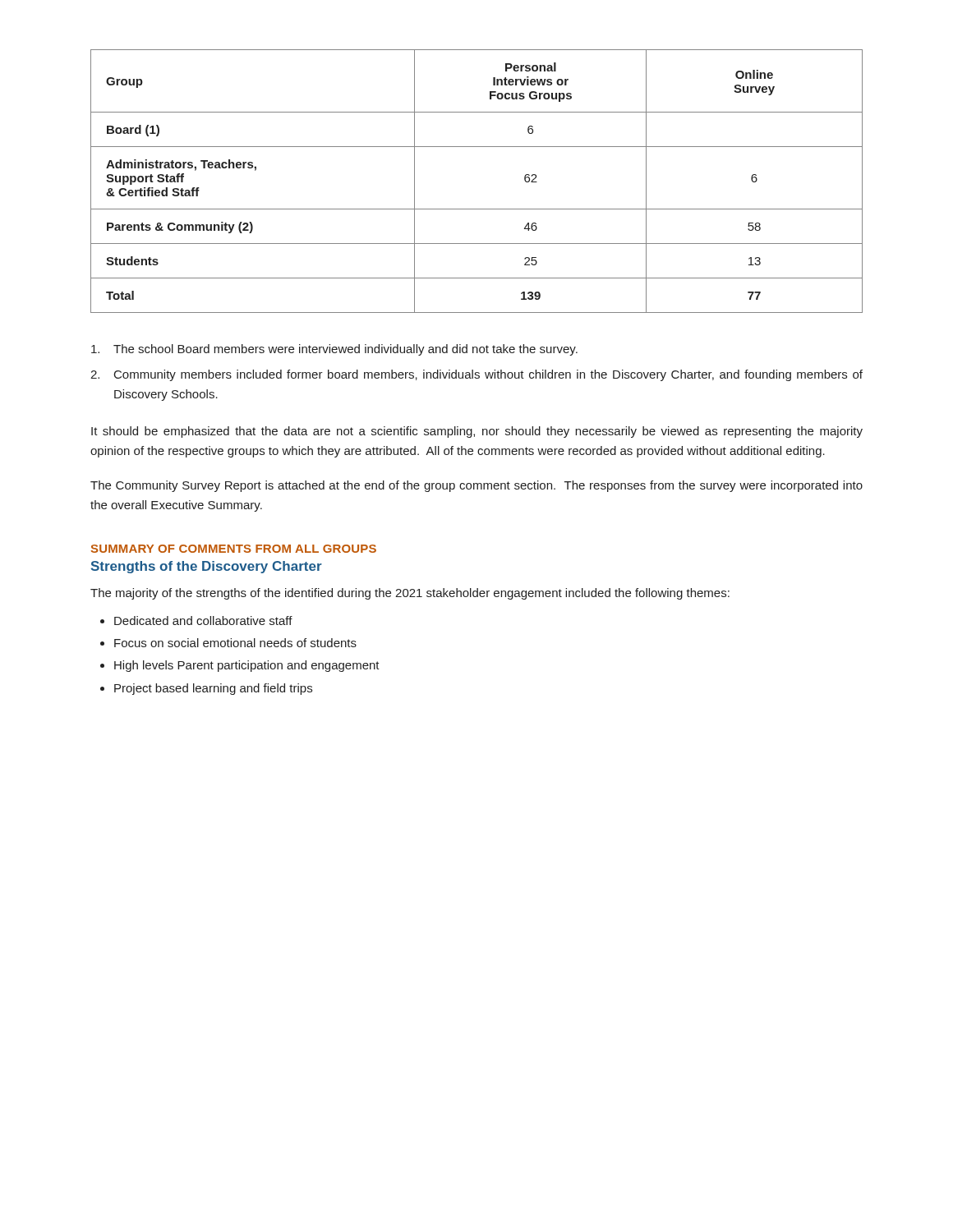This screenshot has height=1232, width=953.
Task: Select the list item containing "Dedicated and collaborative staff"
Action: [203, 620]
